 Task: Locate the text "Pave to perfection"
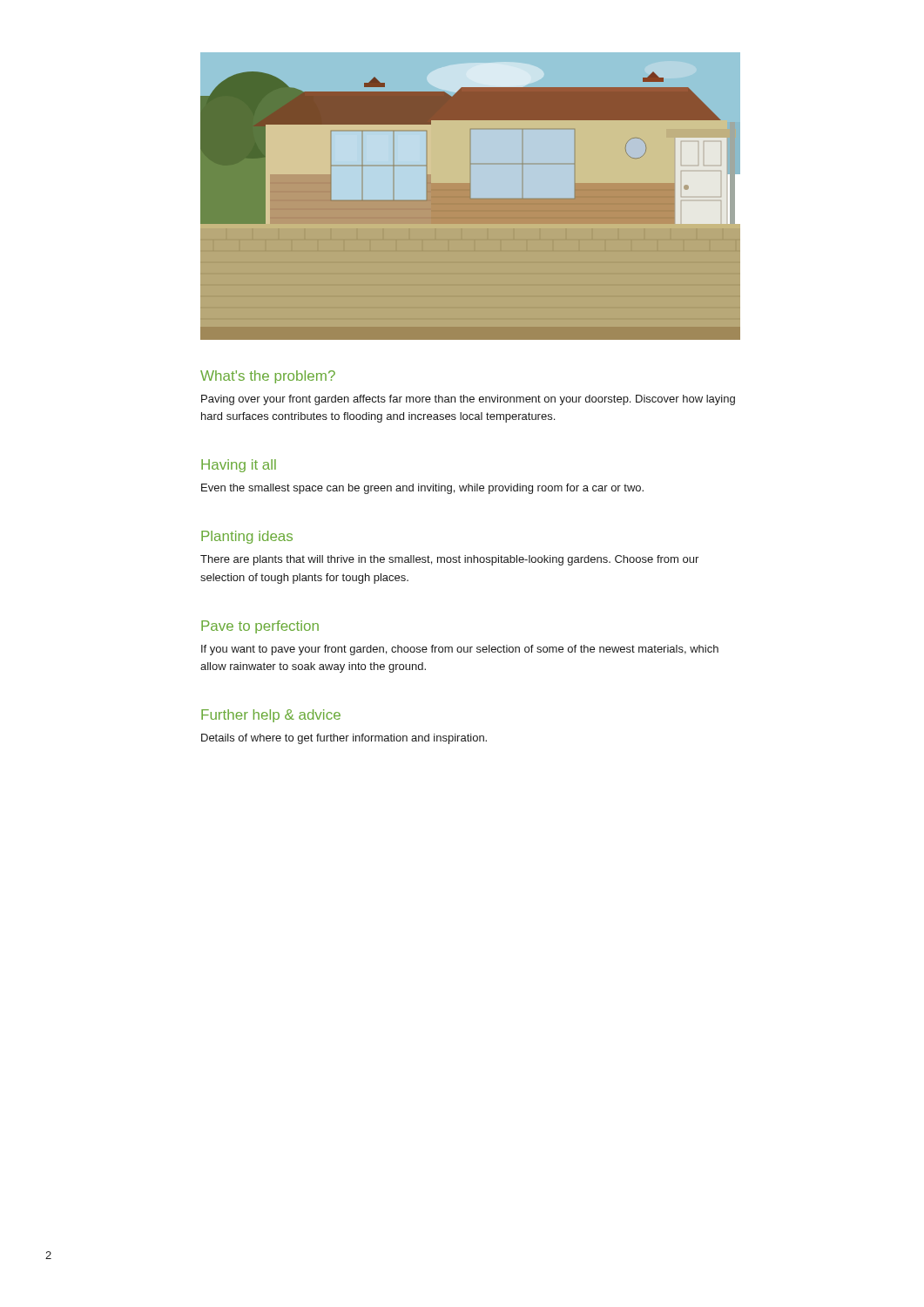(260, 627)
